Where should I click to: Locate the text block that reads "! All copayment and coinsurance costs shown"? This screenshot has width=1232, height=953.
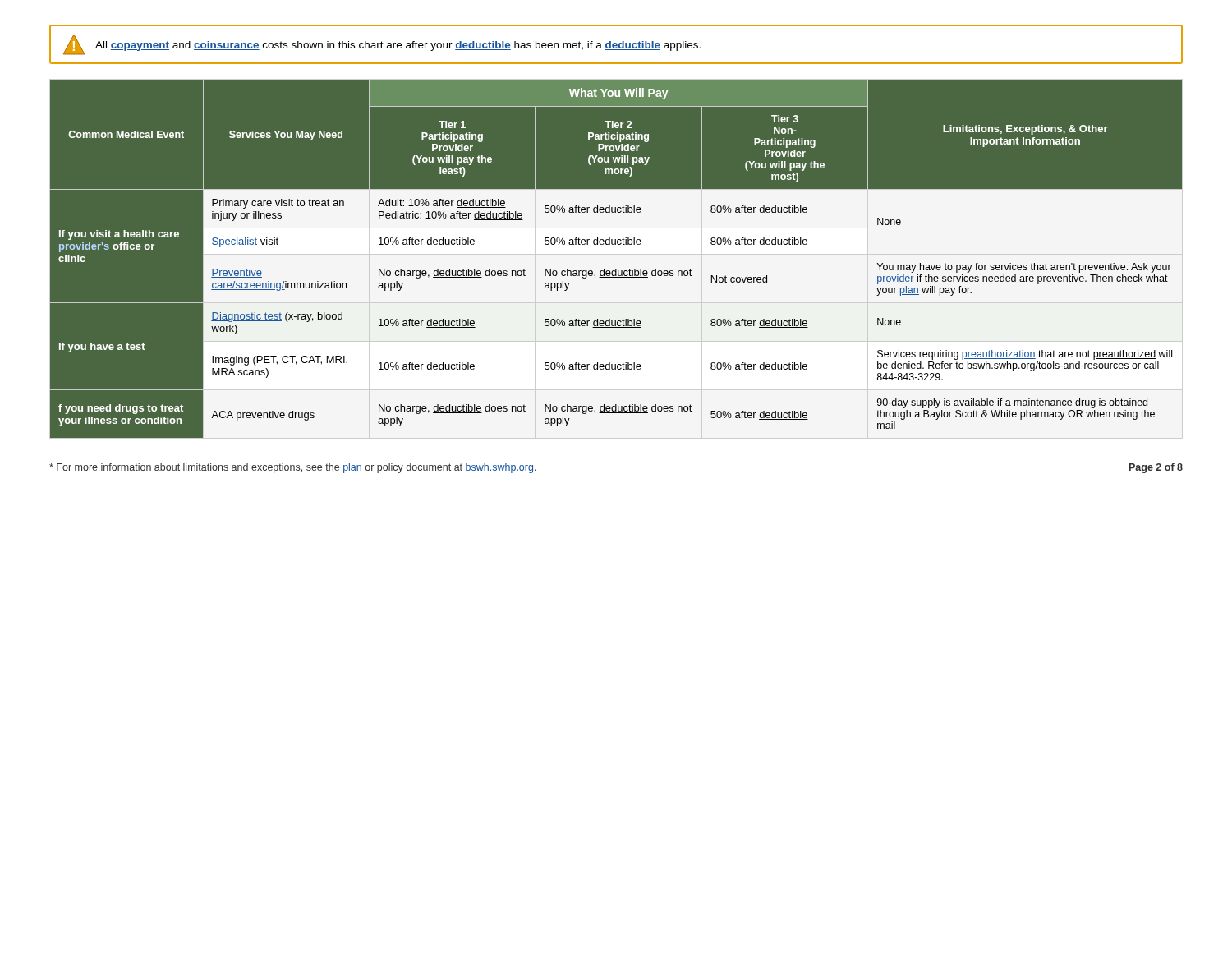tap(382, 44)
